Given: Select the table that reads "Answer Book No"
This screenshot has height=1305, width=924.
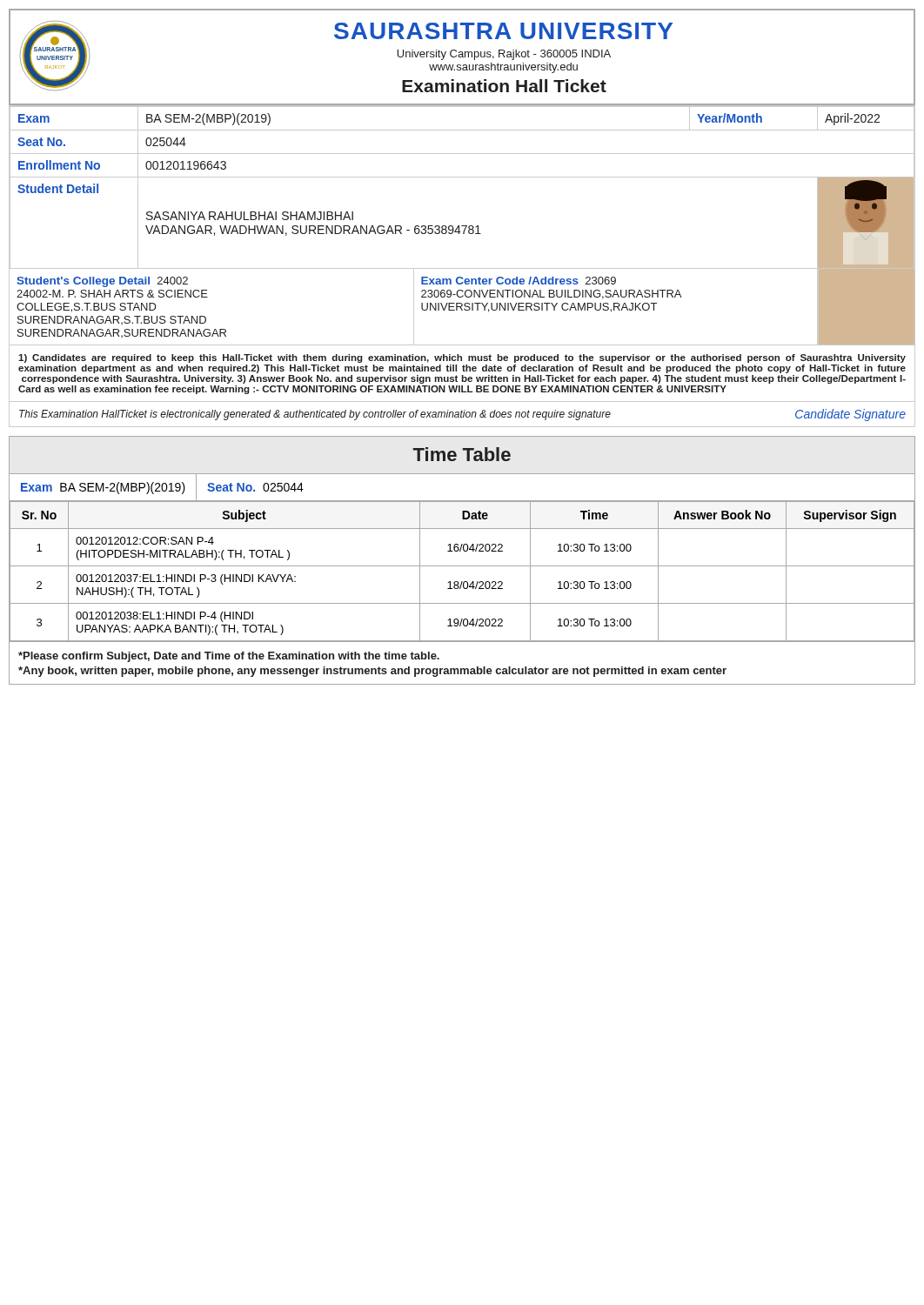Looking at the screenshot, I should click(x=462, y=560).
